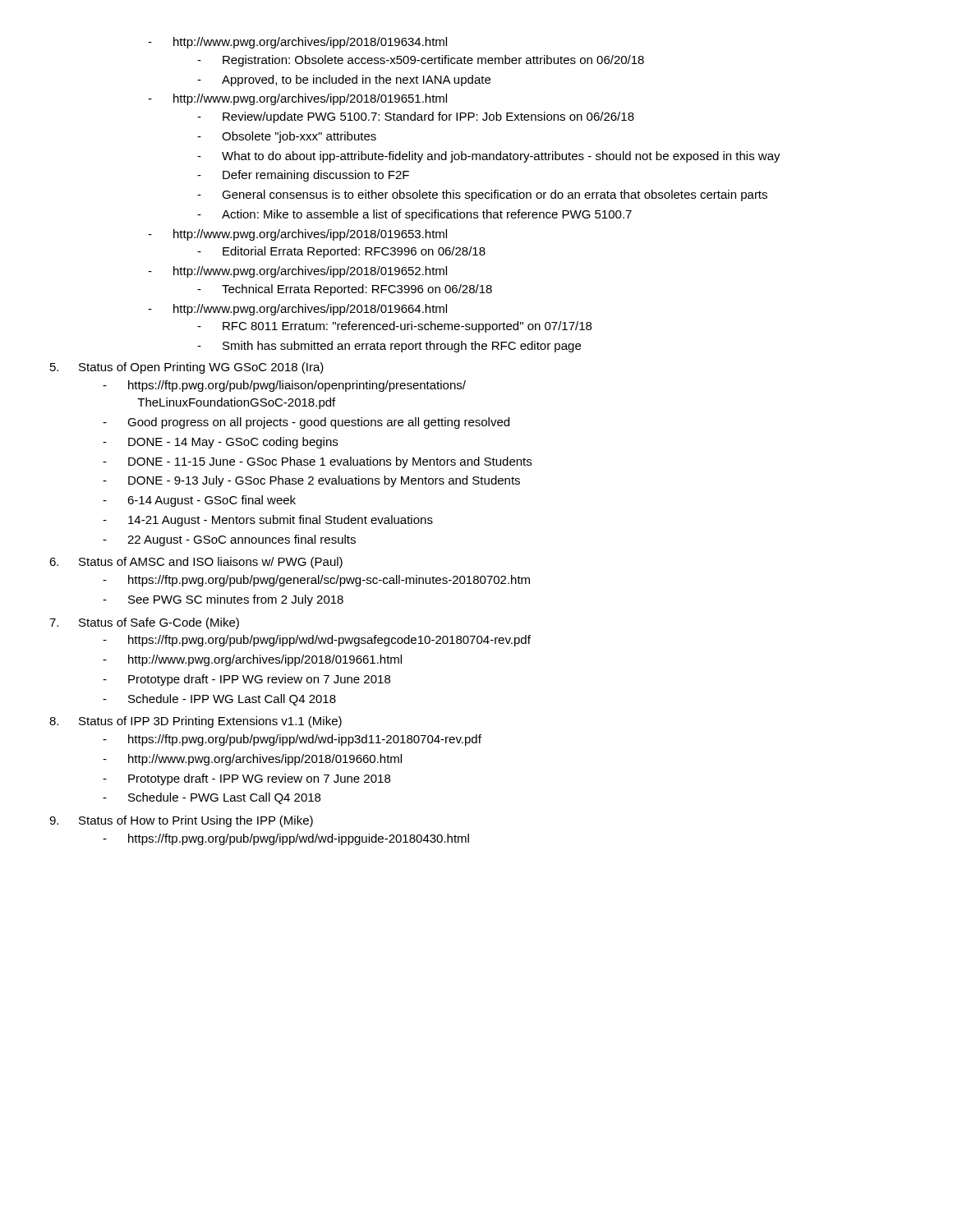This screenshot has width=953, height=1232.
Task: Click on the element starting "9. Status of How to Print"
Action: (x=476, y=830)
